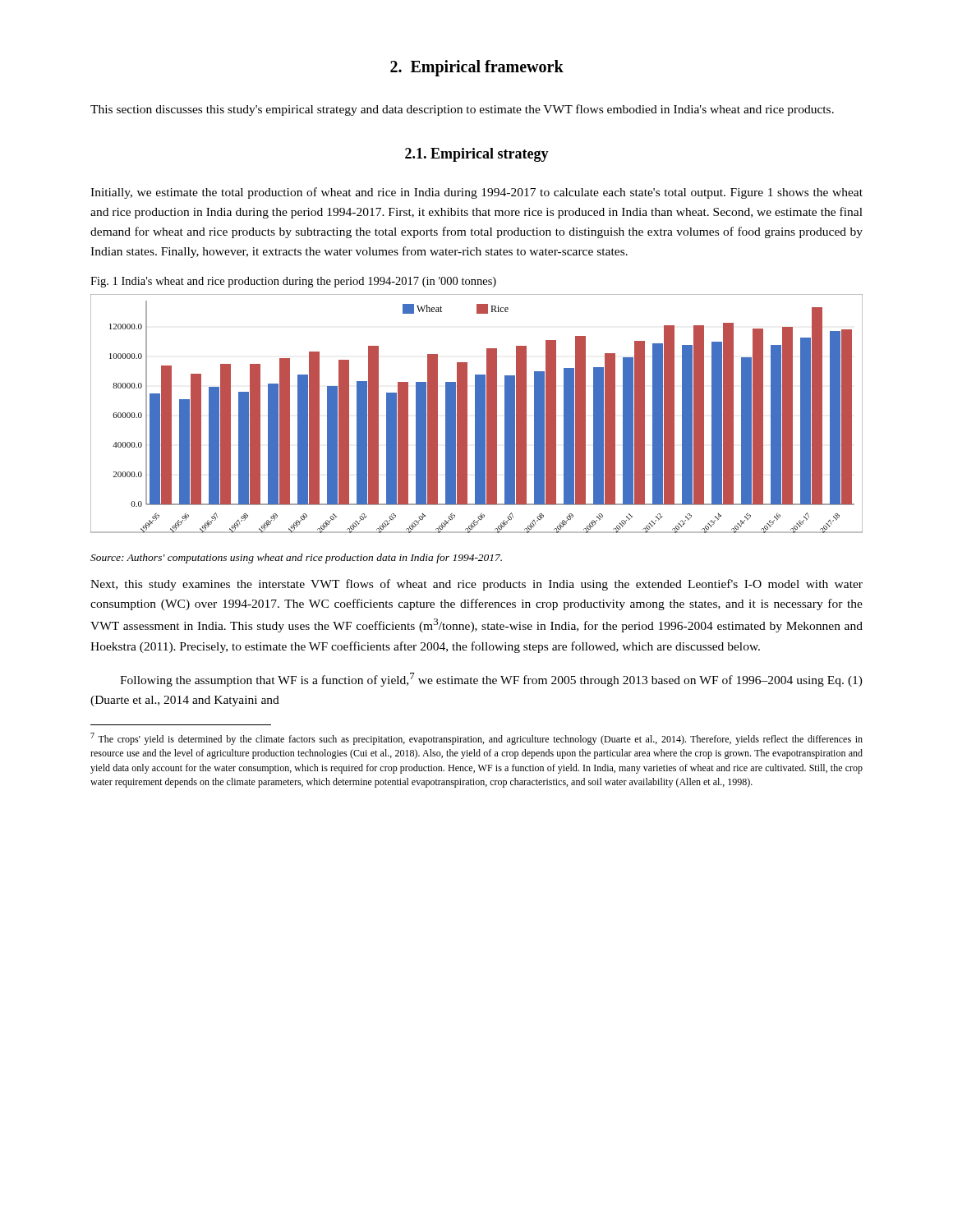Screen dimensions: 1232x953
Task: Click the caption that begins "Source: Authors' computations"
Action: [x=297, y=558]
